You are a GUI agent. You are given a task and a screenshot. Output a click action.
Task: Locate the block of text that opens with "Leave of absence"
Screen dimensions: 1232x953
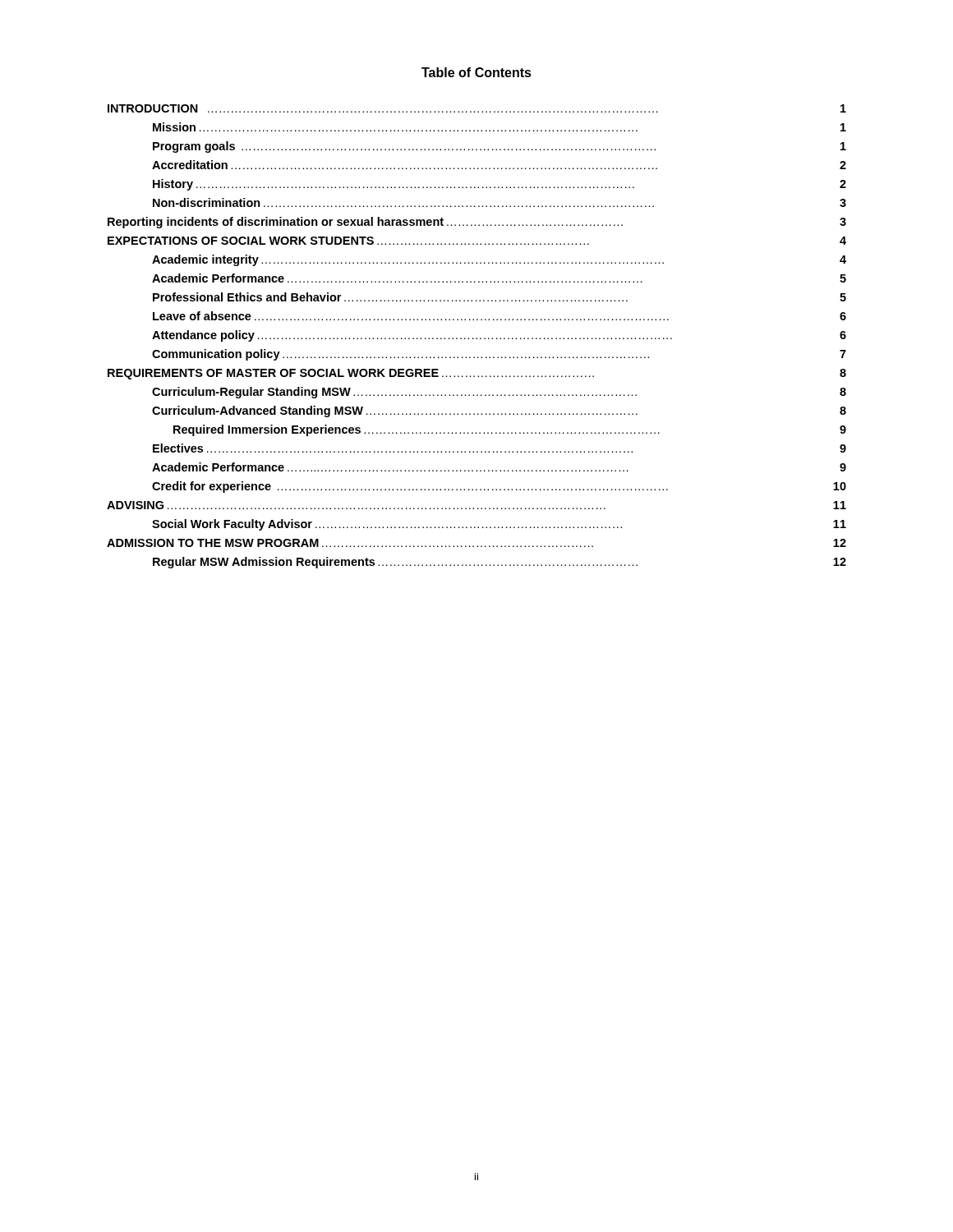[499, 316]
